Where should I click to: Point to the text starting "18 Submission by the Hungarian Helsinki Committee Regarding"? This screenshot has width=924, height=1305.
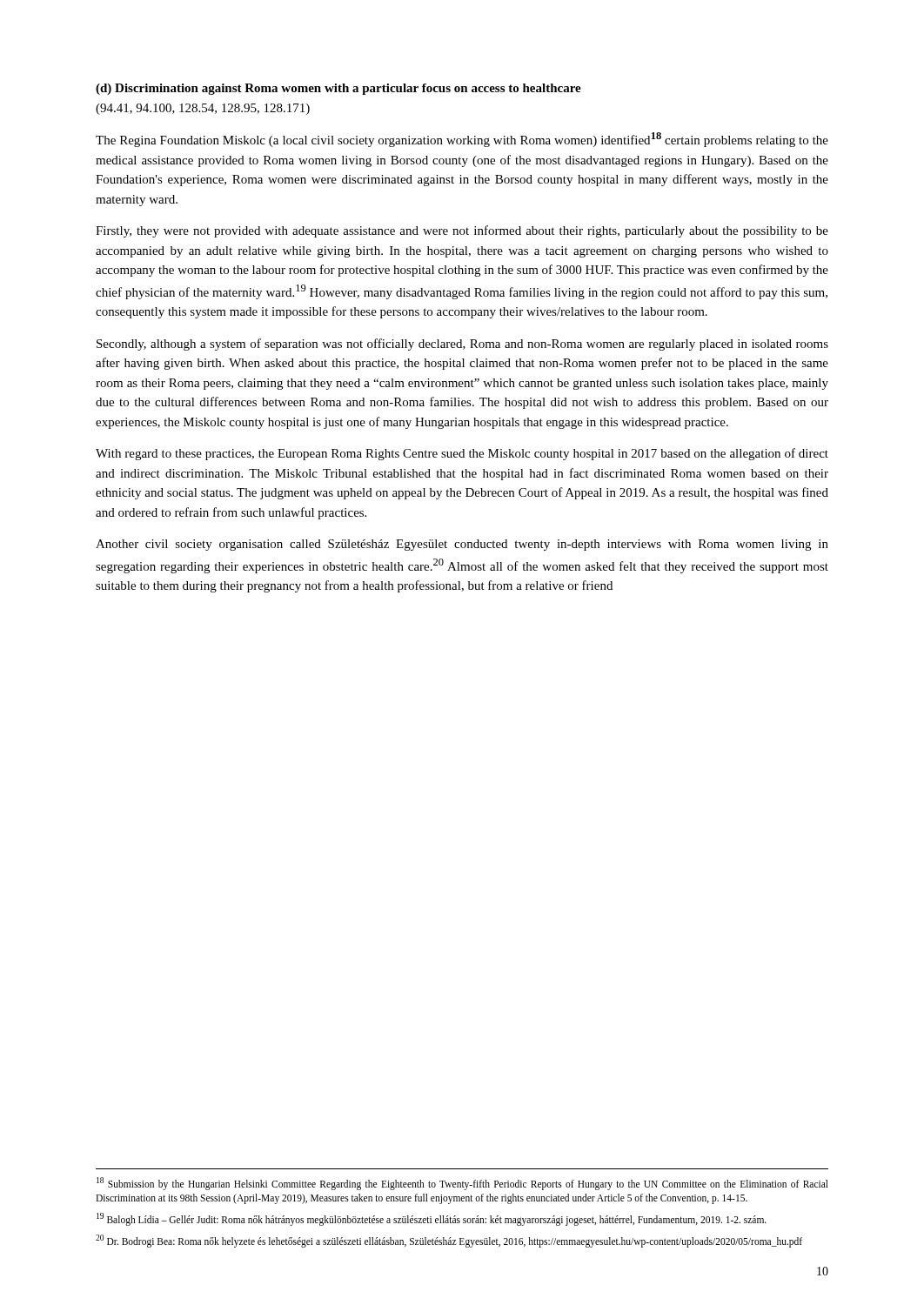[462, 1189]
